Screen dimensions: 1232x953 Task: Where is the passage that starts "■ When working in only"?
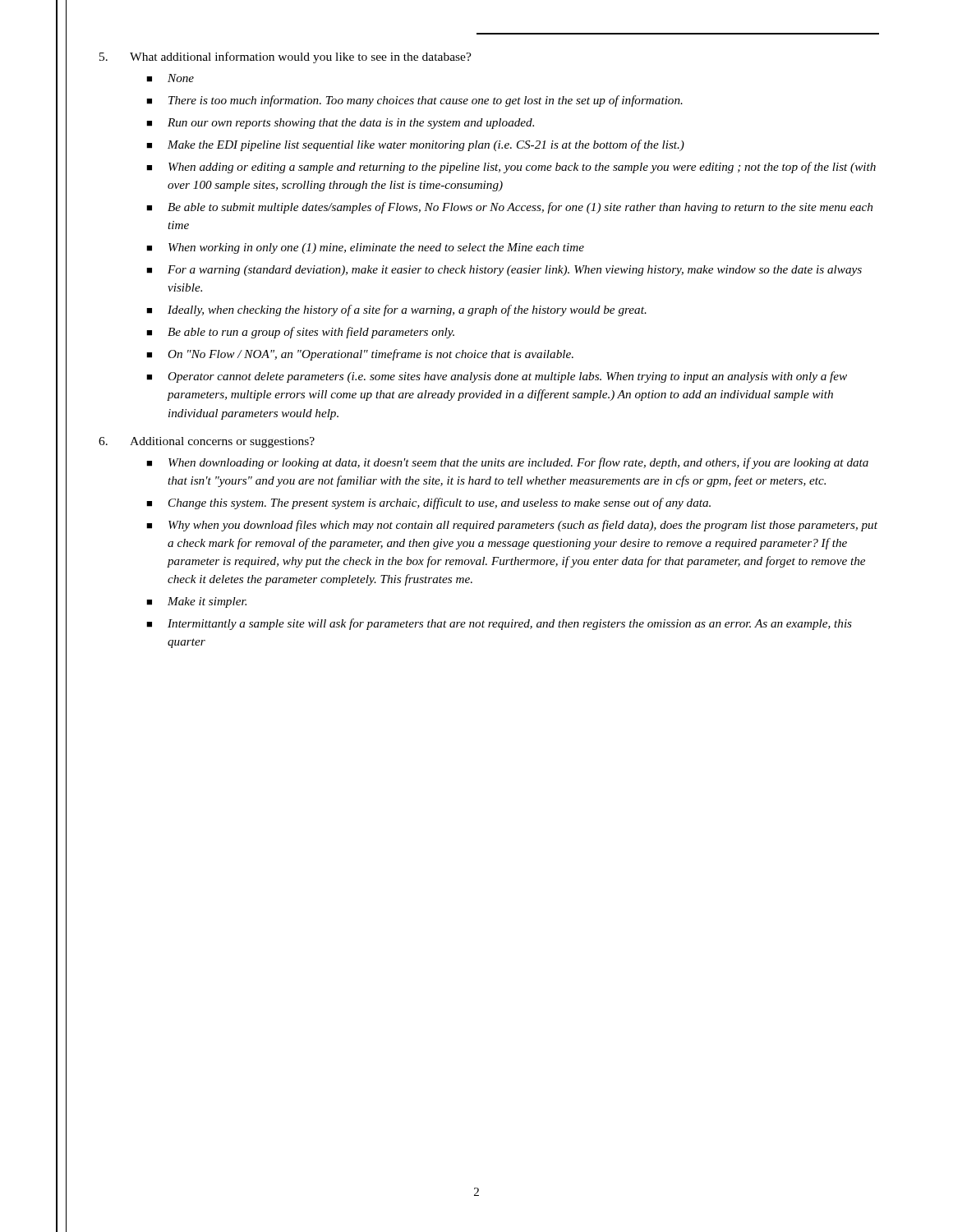click(365, 247)
